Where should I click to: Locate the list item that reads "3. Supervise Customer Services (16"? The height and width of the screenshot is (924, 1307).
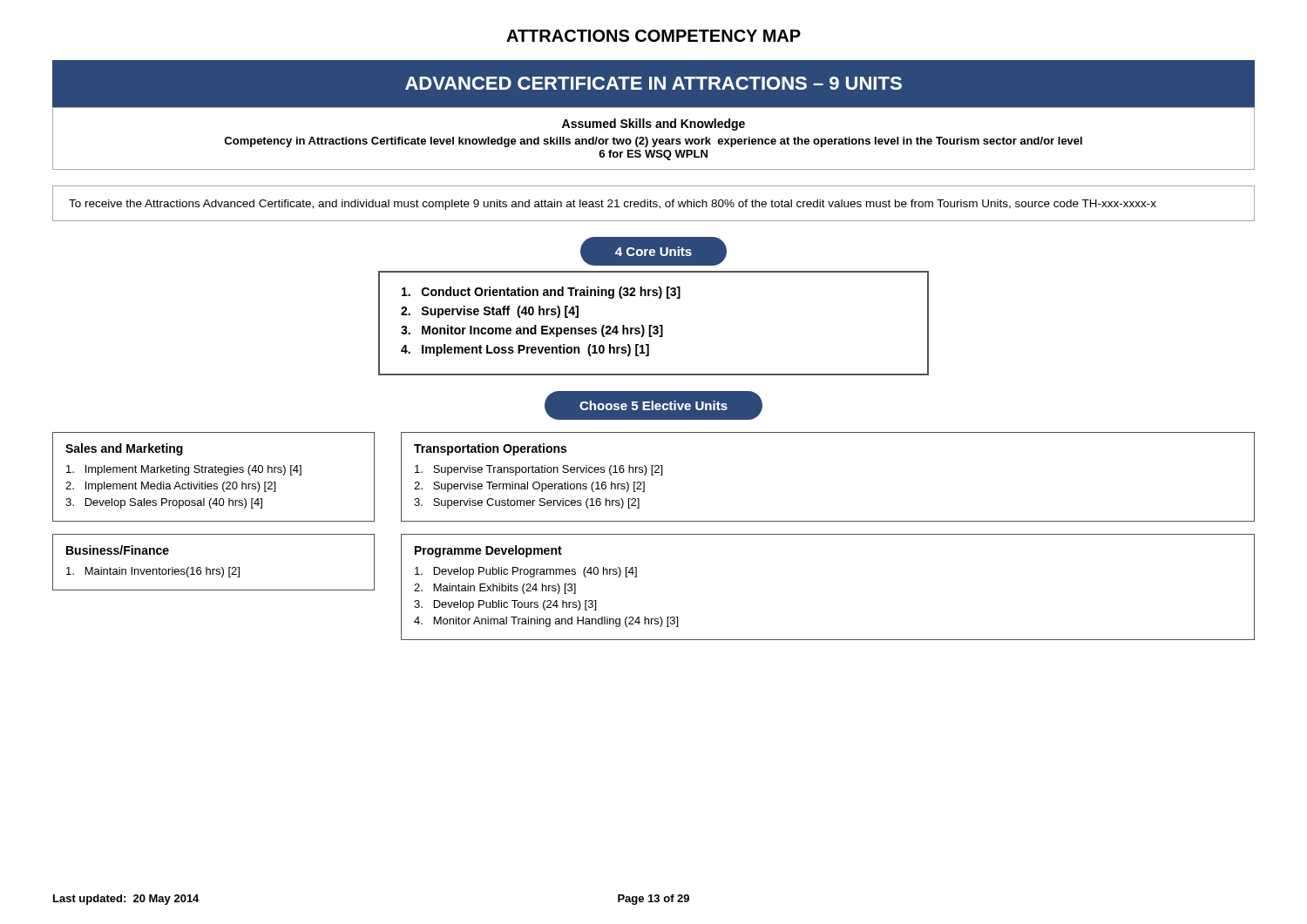click(x=527, y=502)
